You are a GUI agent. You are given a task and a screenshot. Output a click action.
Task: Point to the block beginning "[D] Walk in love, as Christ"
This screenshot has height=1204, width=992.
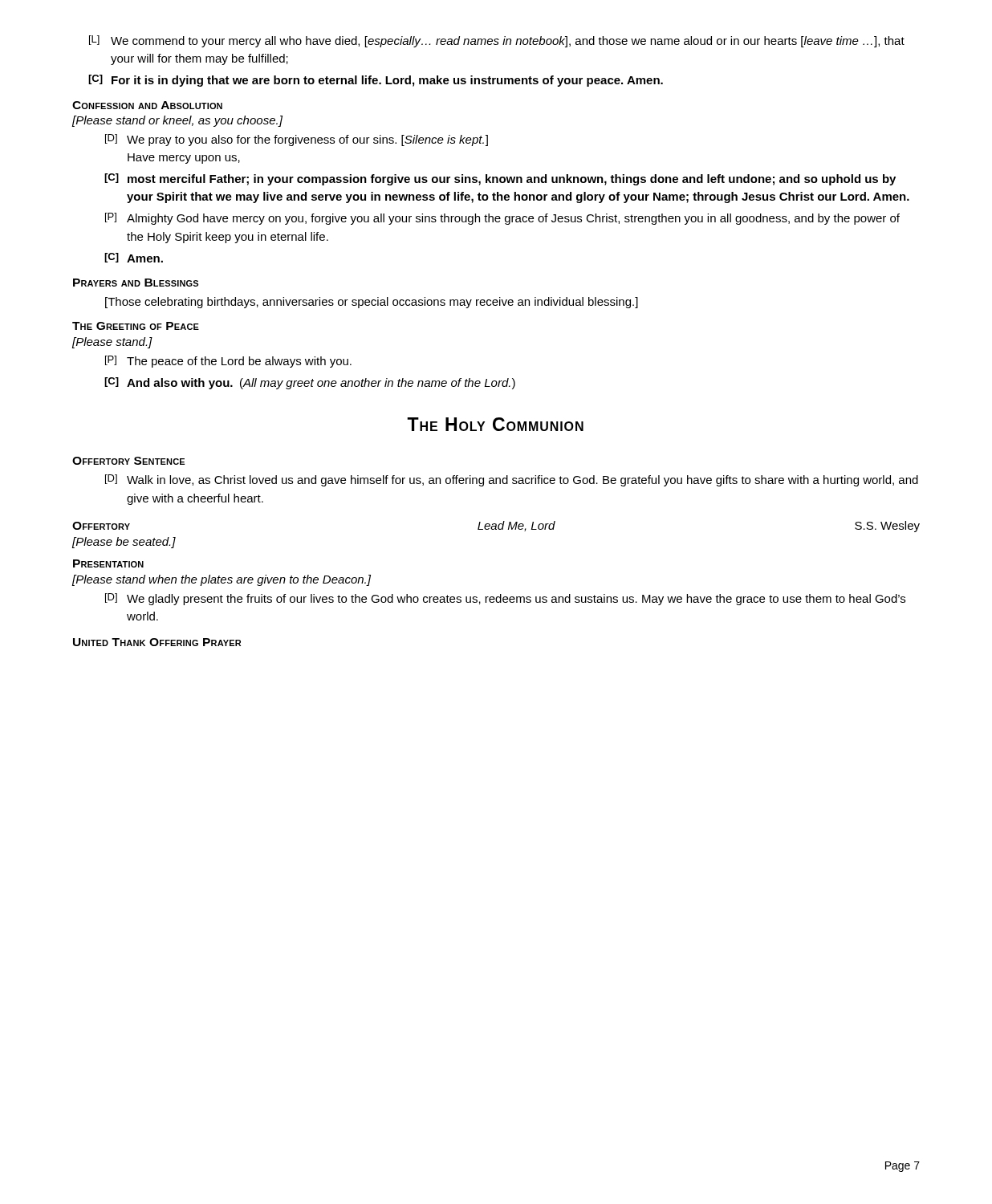(512, 489)
